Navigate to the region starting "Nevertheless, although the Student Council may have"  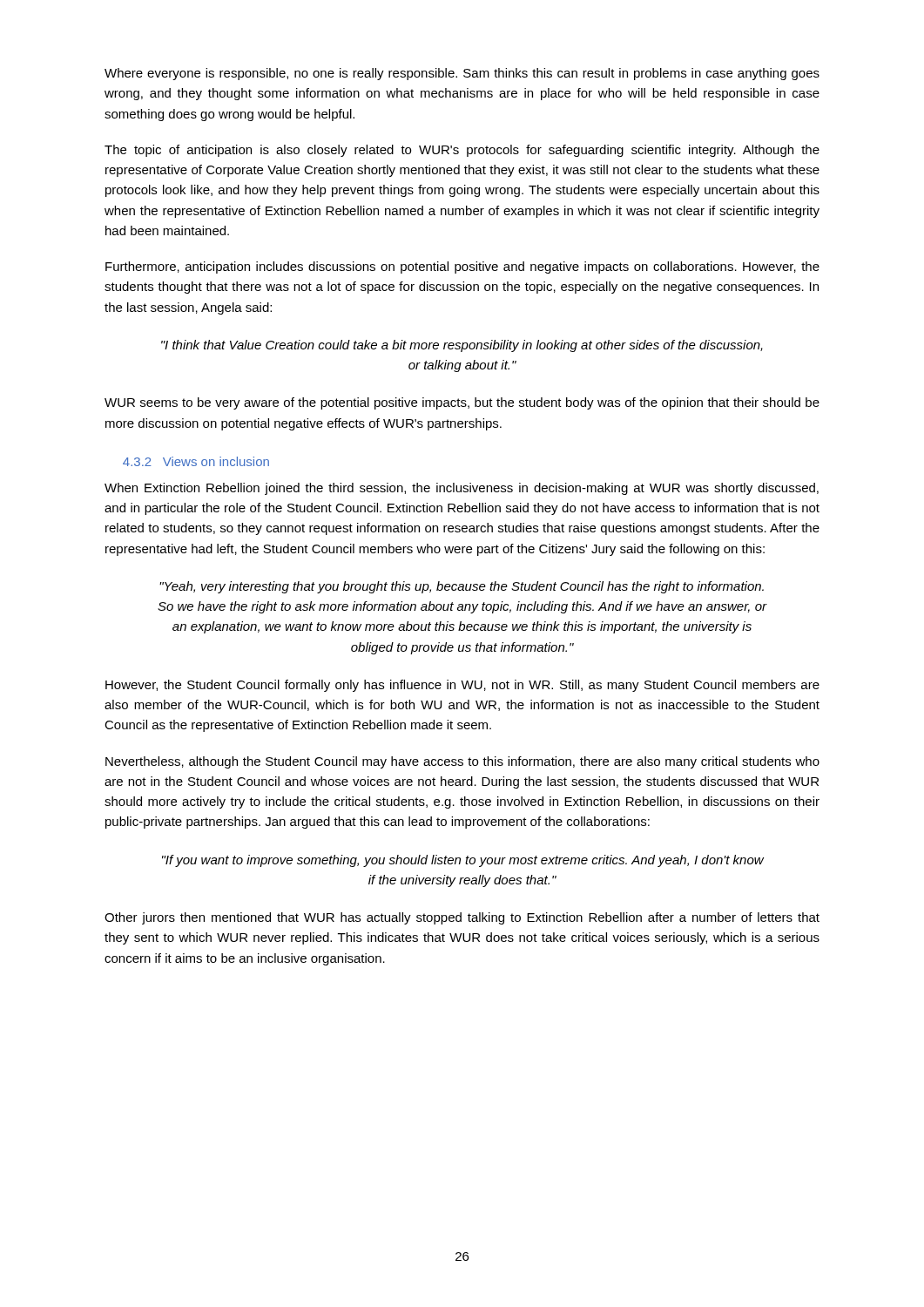462,791
